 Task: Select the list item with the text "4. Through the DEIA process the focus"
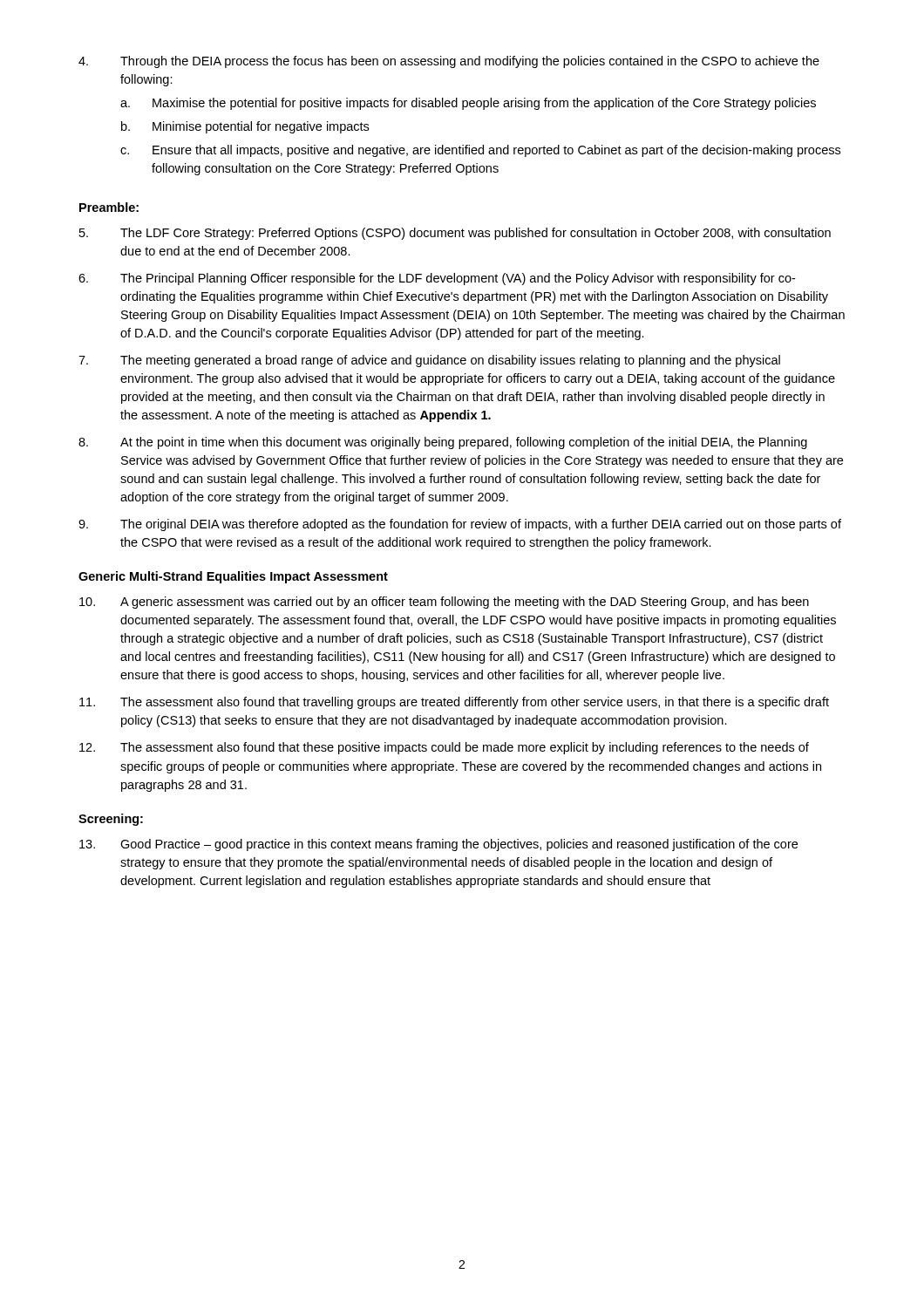pyautogui.click(x=462, y=118)
